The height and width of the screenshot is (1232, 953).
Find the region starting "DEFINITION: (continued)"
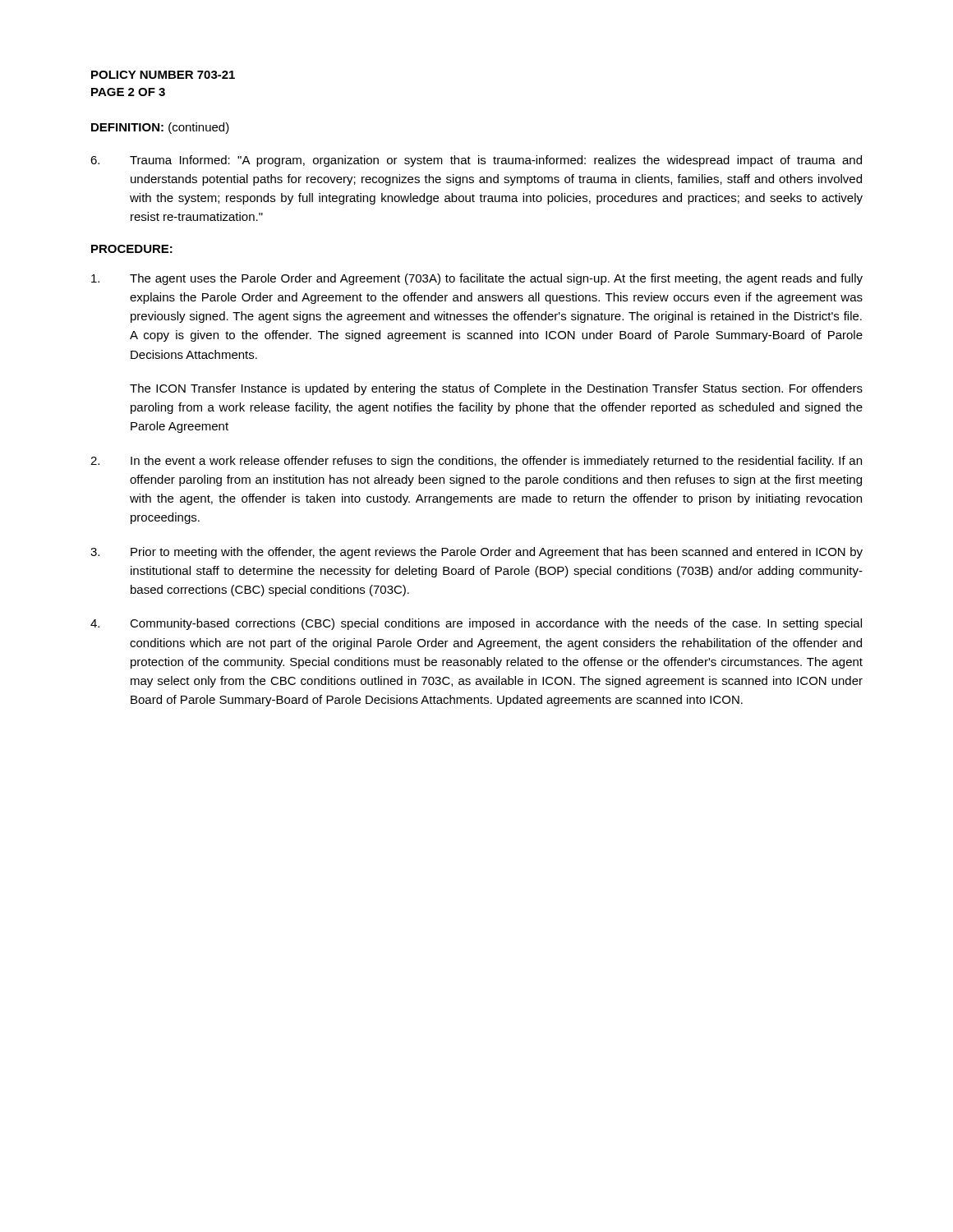[x=160, y=128]
